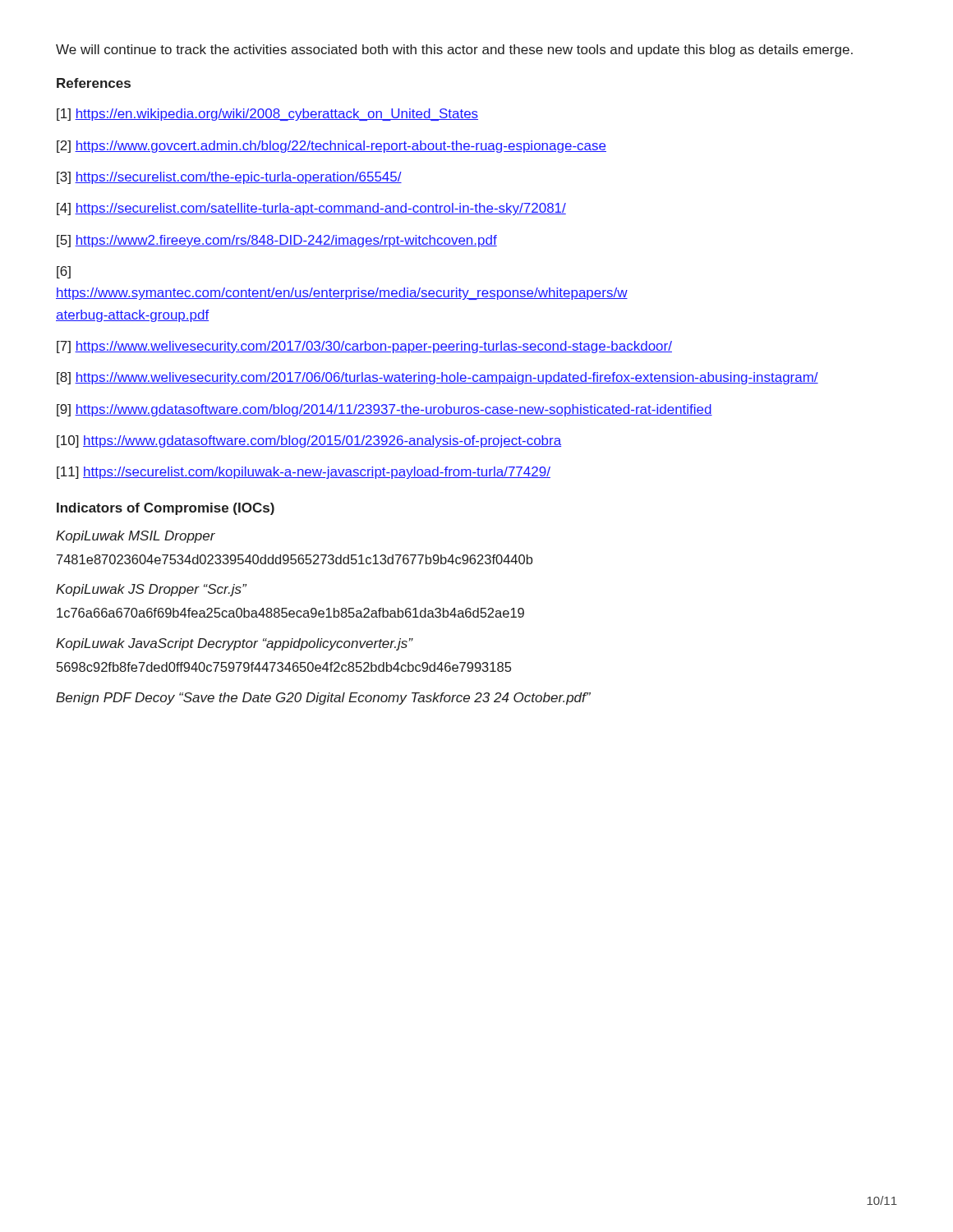The image size is (953, 1232).
Task: Select the list item that says "[5] https://www2.fireeye.com/rs/848-DID-242/images/rpt-witchcoven.pdf"
Action: pyautogui.click(x=276, y=240)
